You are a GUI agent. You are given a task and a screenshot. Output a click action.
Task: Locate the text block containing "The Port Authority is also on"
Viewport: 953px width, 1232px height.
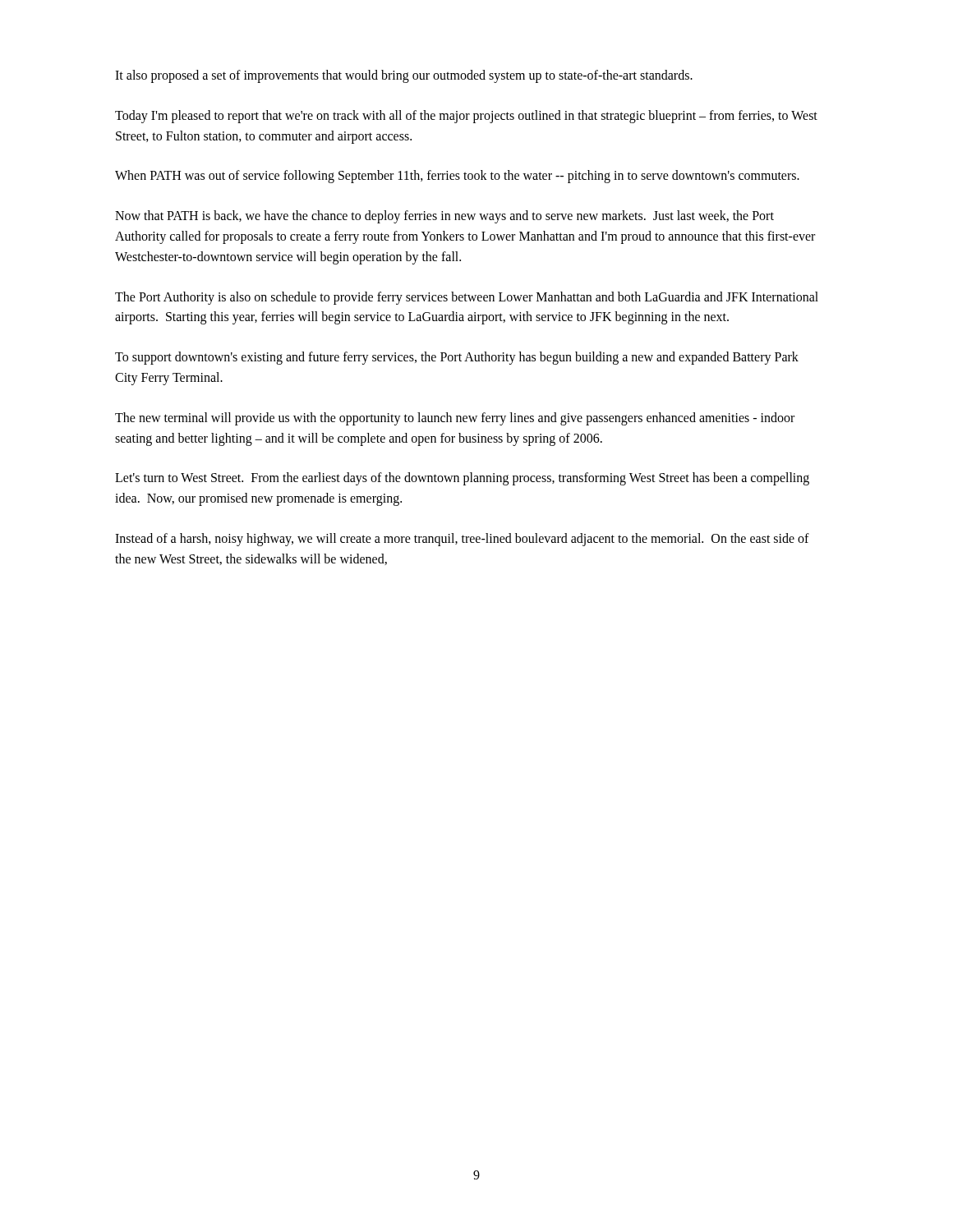[x=467, y=307]
